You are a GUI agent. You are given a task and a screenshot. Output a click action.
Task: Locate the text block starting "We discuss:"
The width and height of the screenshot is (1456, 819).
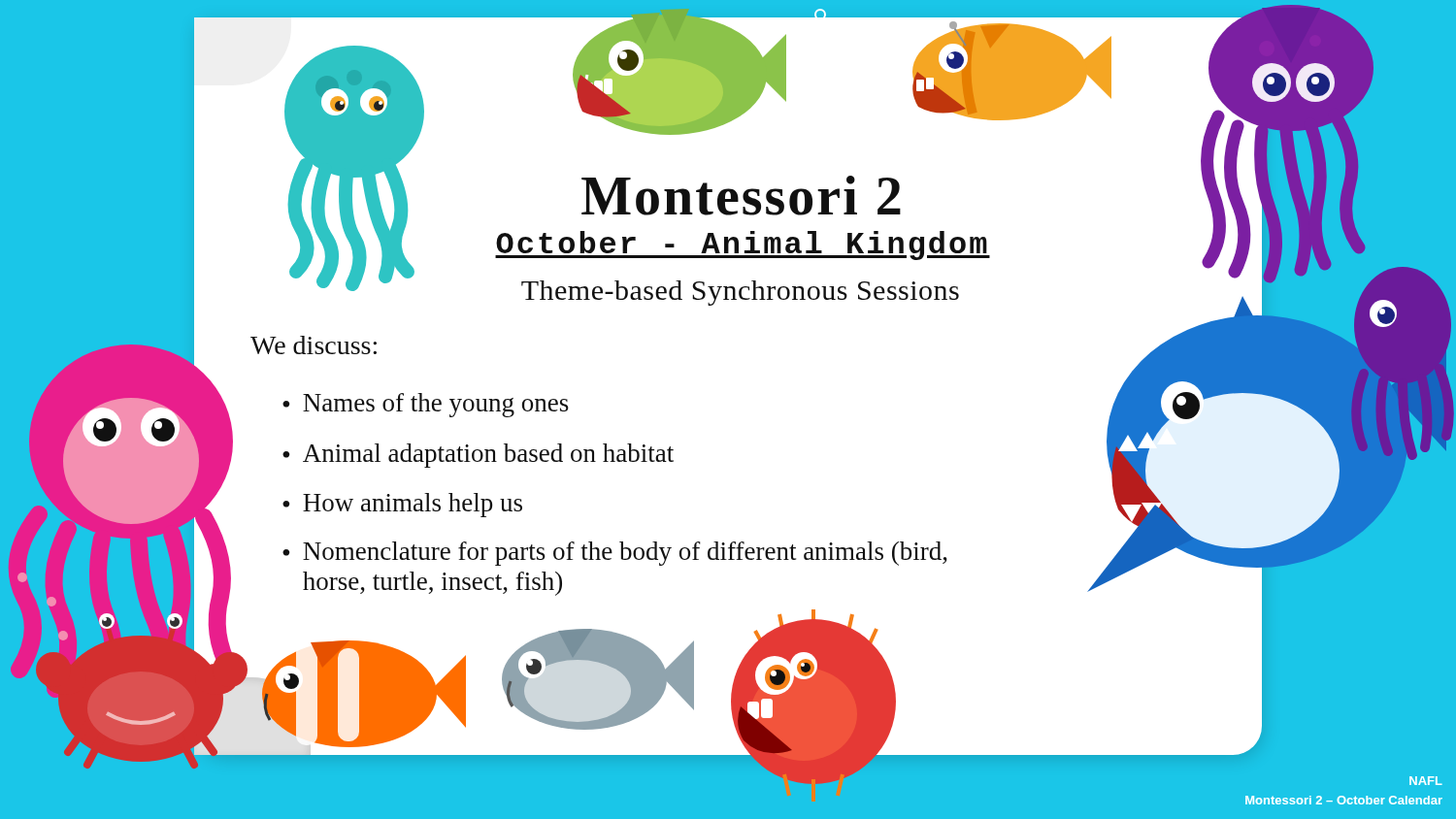tap(315, 345)
